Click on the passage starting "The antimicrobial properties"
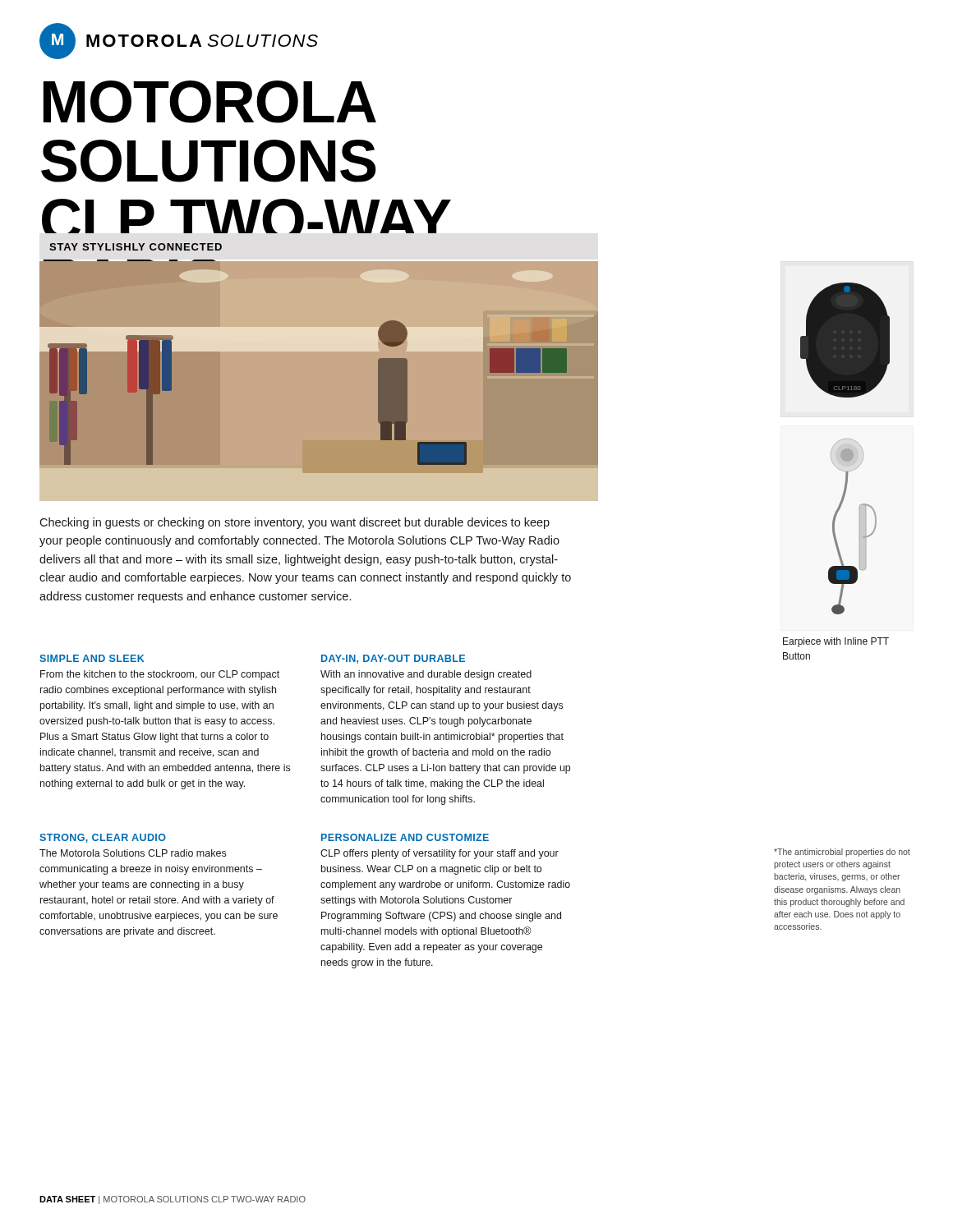The height and width of the screenshot is (1232, 953). coord(842,889)
